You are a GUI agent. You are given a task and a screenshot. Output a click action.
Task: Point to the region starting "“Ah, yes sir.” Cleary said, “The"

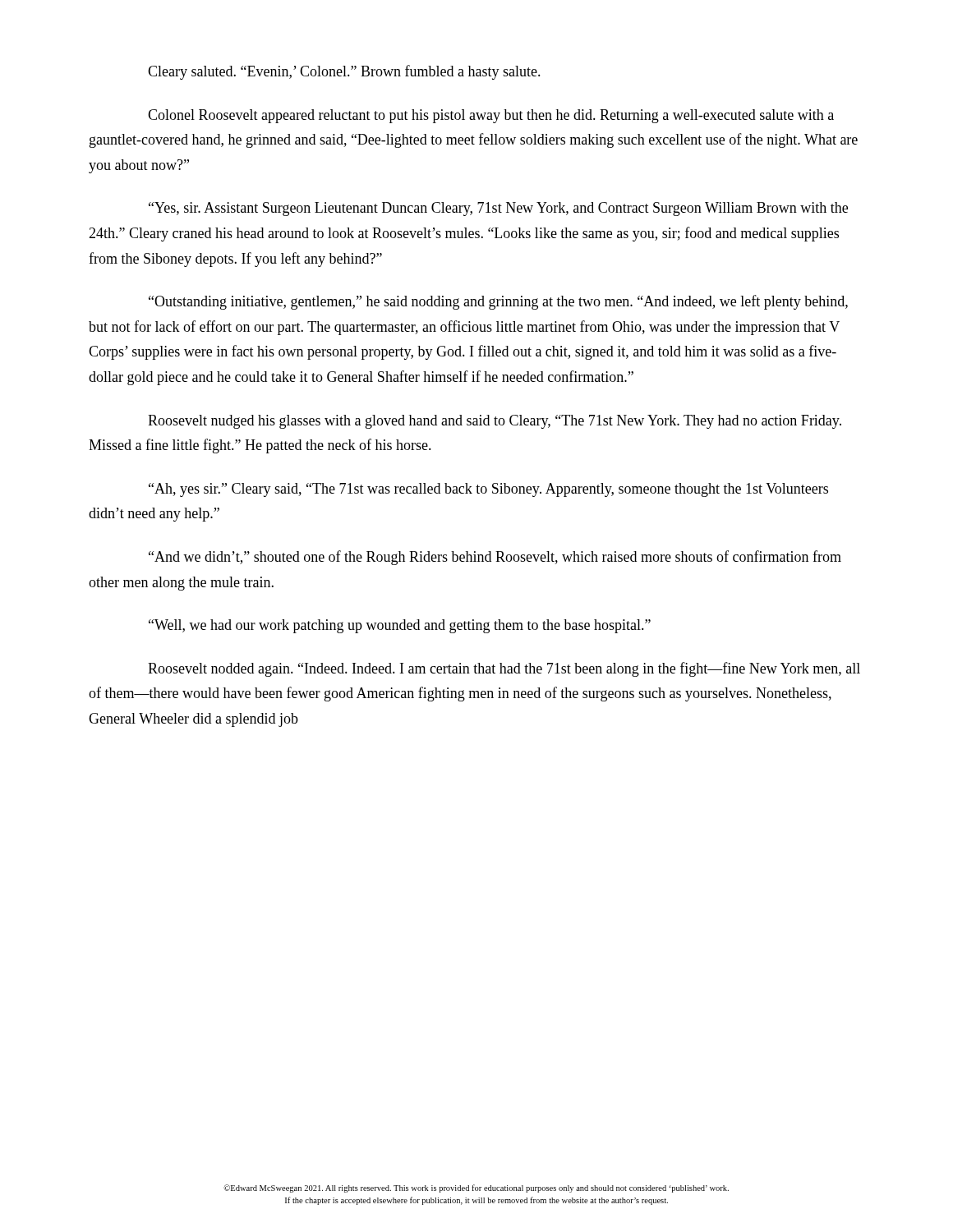pyautogui.click(x=459, y=501)
